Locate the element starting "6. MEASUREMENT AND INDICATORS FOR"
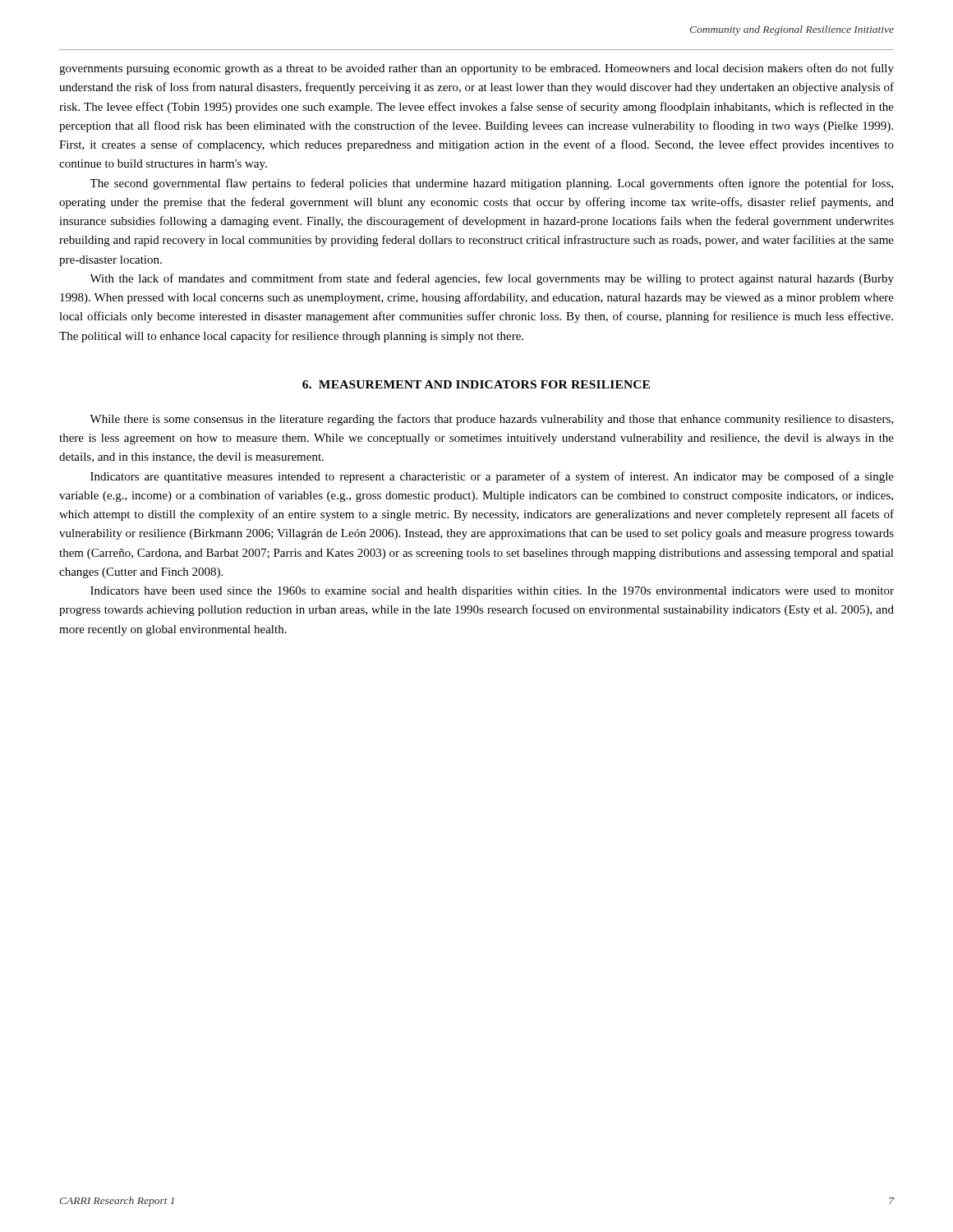The height and width of the screenshot is (1232, 953). point(476,384)
